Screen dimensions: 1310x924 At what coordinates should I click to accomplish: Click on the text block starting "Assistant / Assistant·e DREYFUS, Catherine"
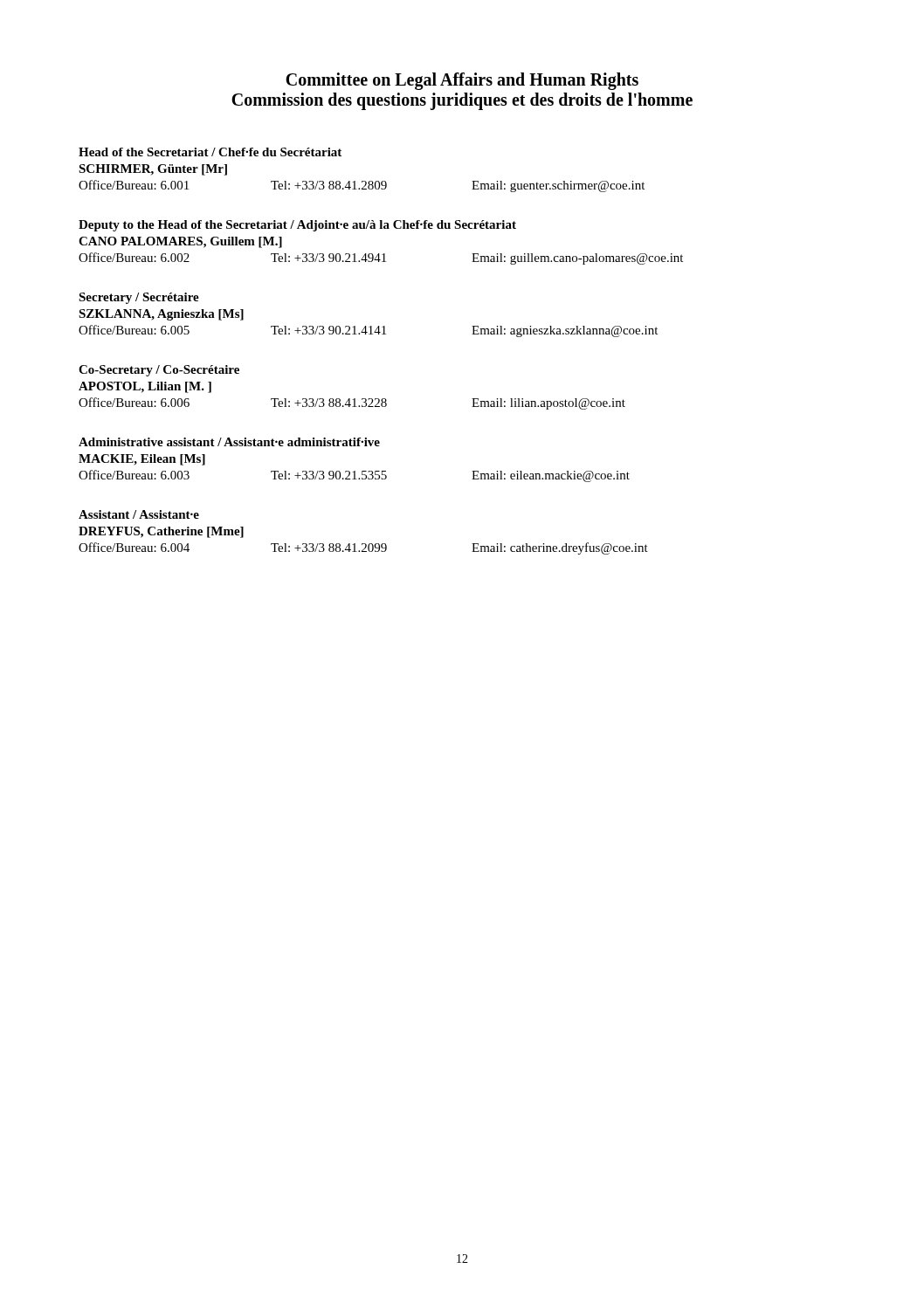pos(139,514)
